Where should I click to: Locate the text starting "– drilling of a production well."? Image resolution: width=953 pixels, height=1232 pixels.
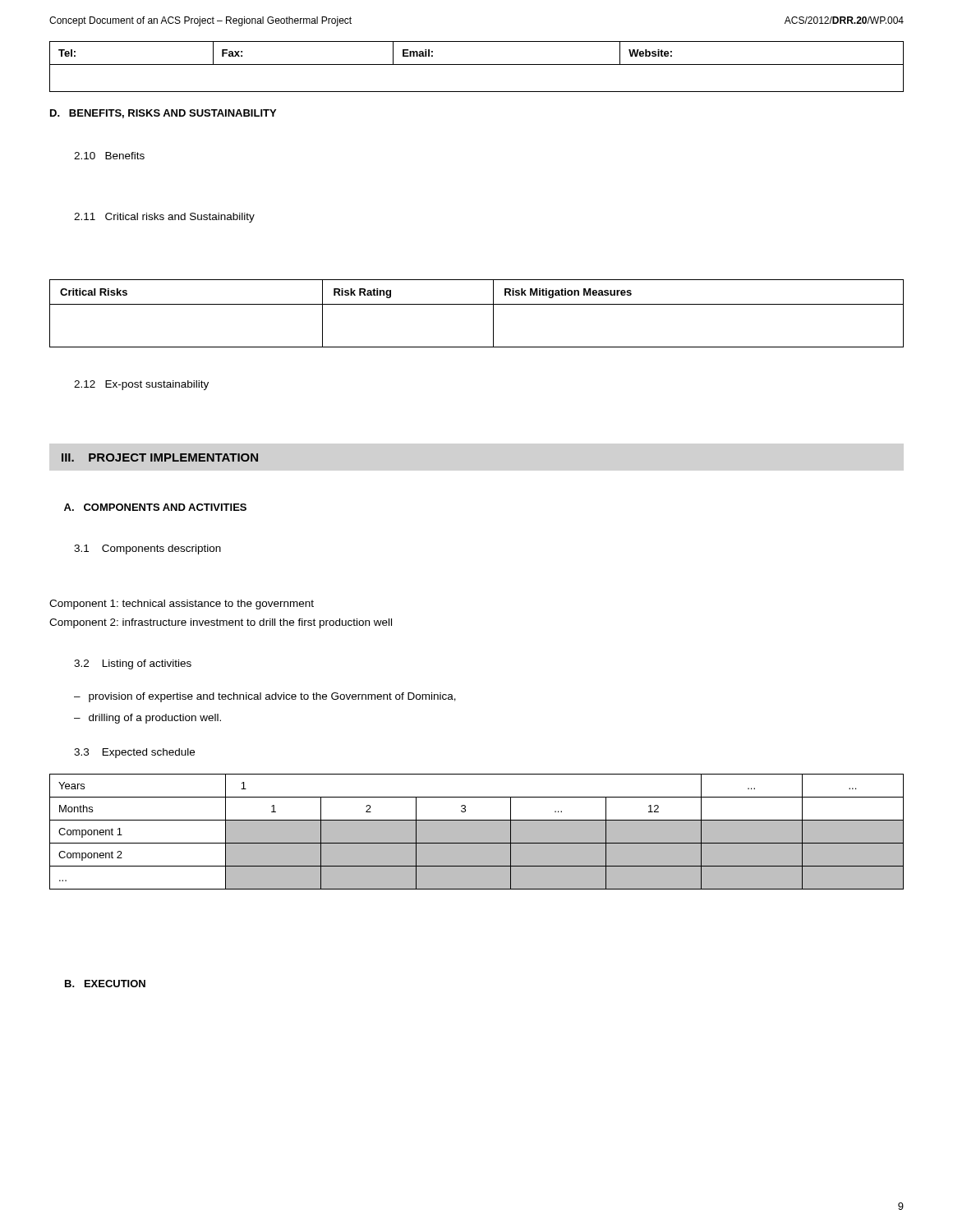pyautogui.click(x=148, y=718)
